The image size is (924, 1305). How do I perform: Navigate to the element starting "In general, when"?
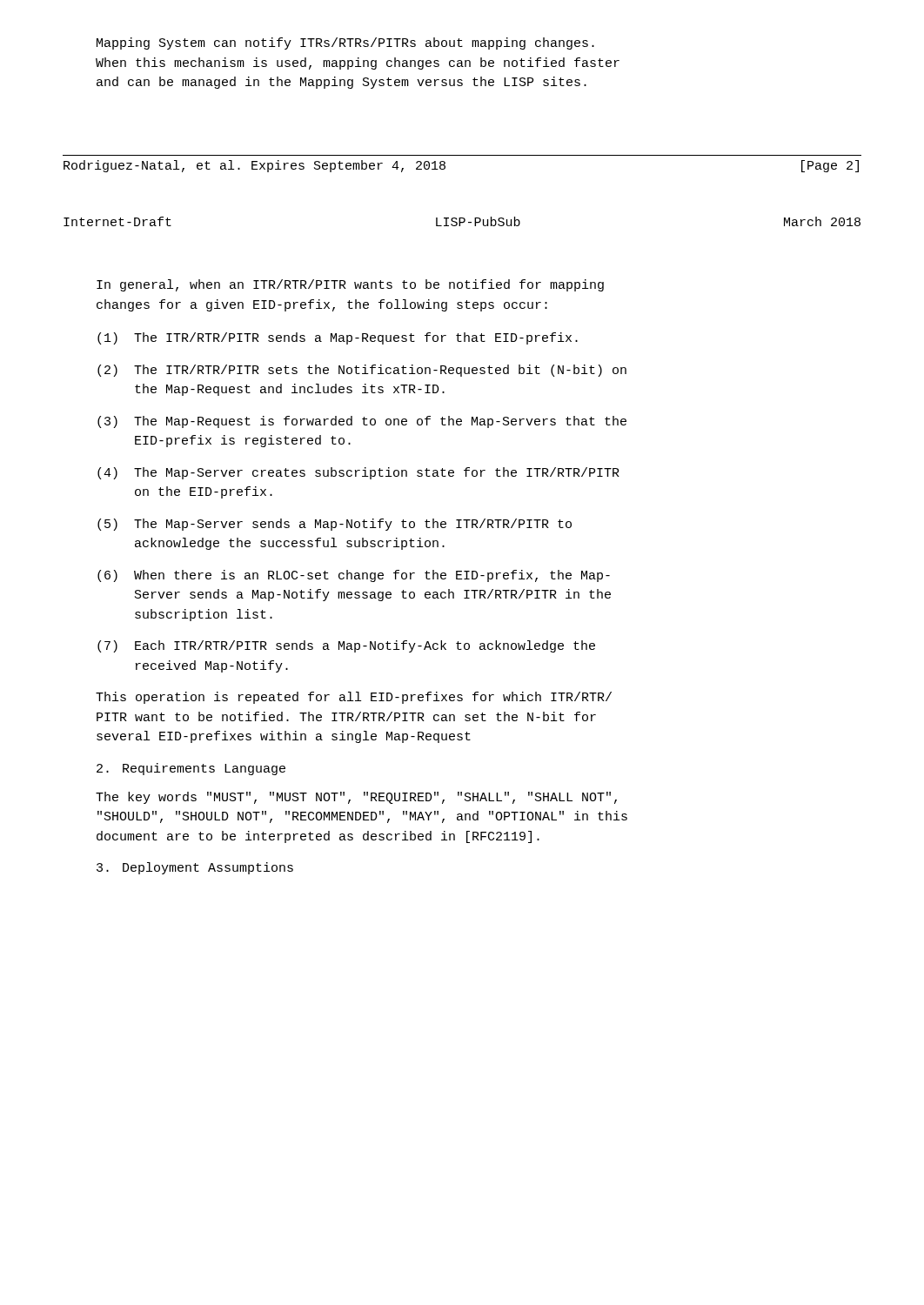click(462, 296)
